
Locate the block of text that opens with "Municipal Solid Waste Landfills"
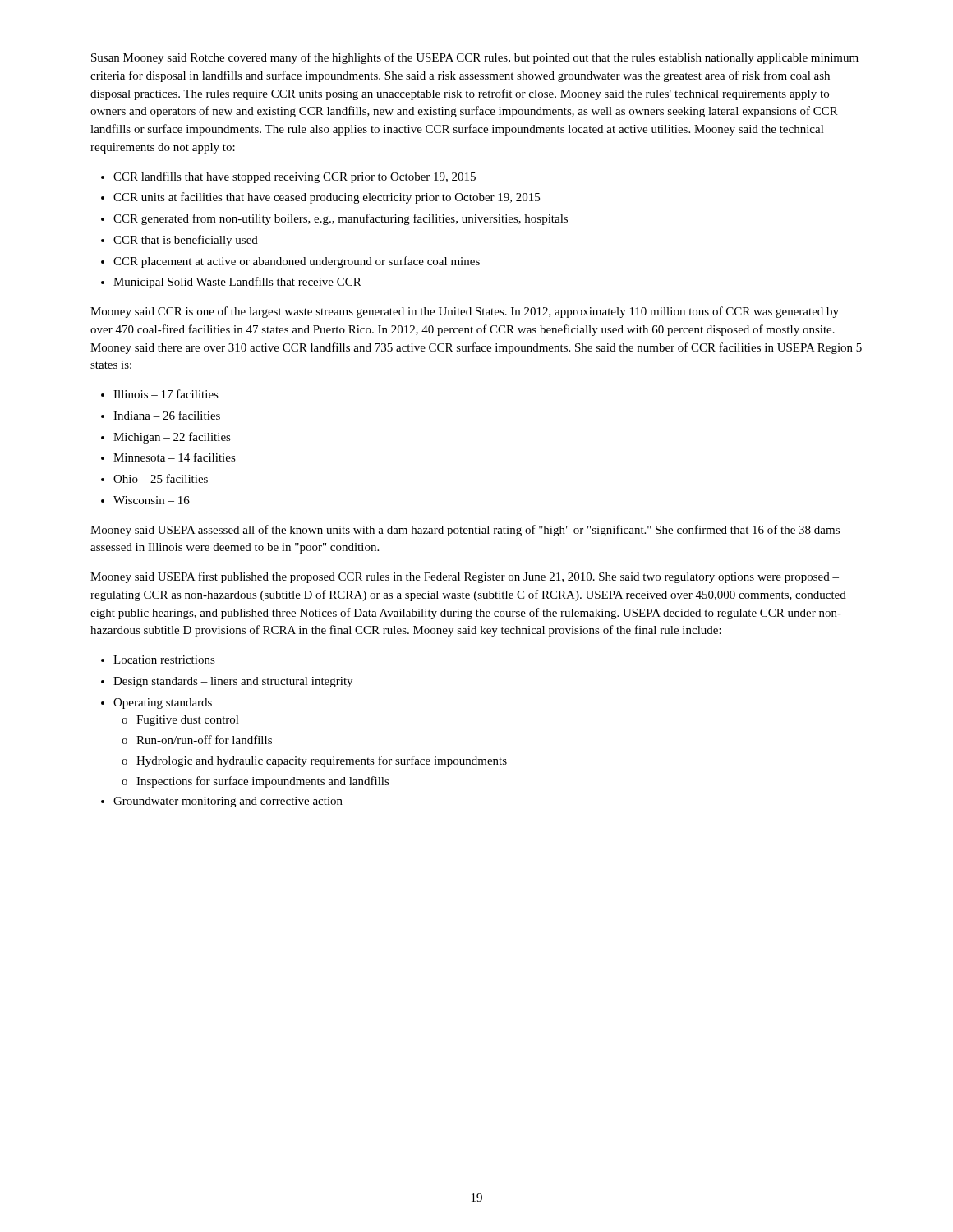[237, 282]
